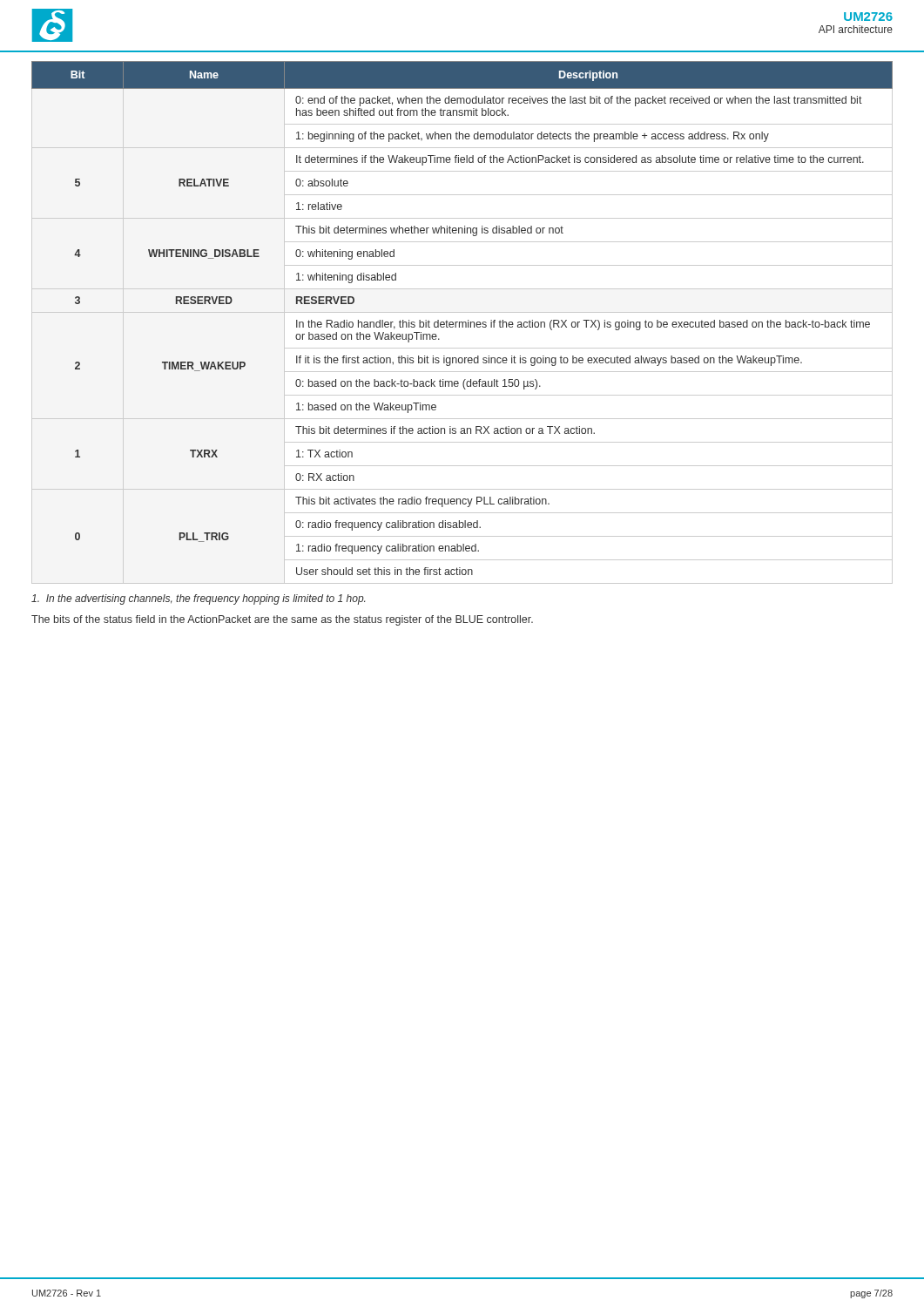924x1307 pixels.
Task: Navigate to the passage starting "The bits of the"
Action: [x=282, y=620]
